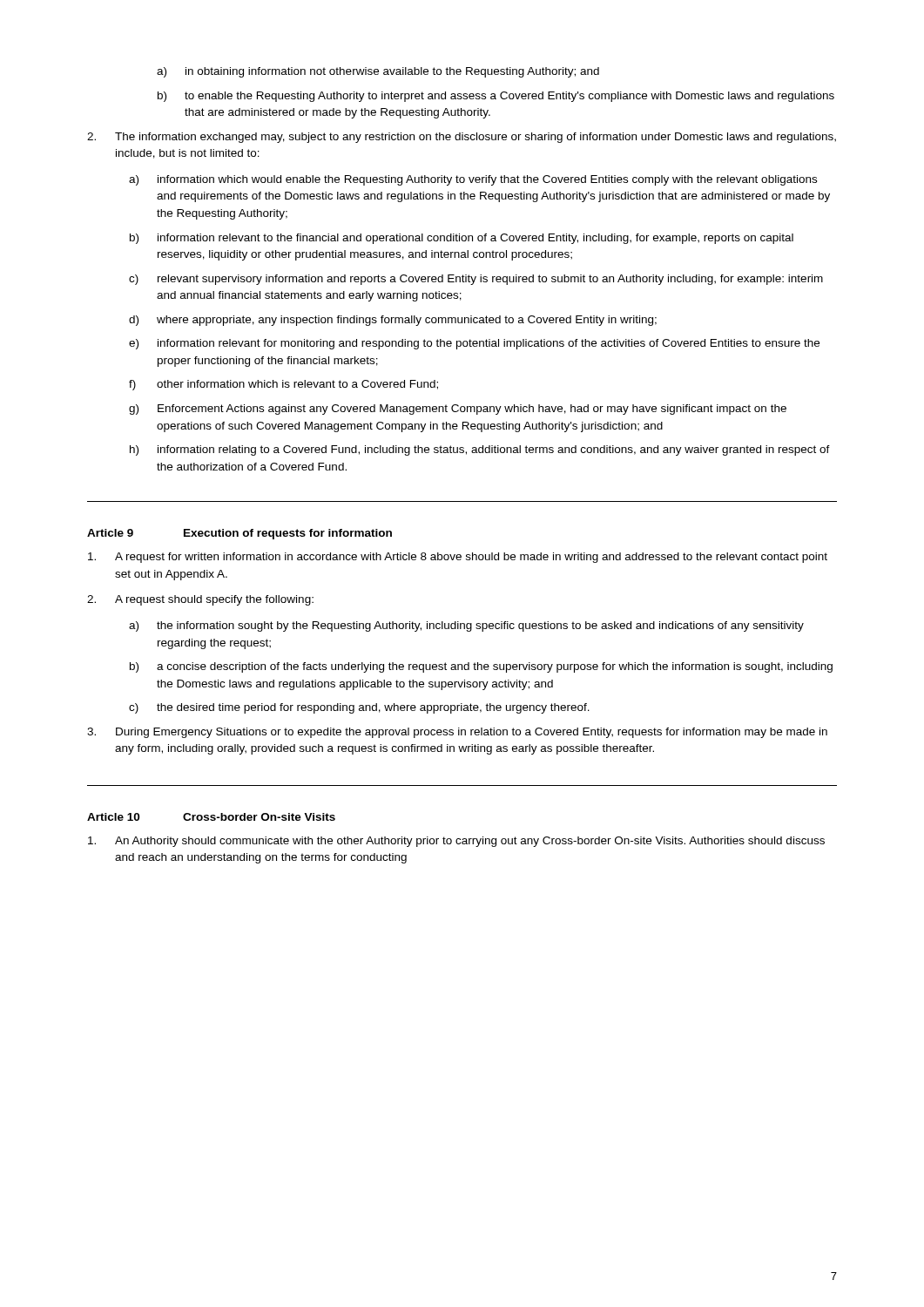The image size is (924, 1307).
Task: Point to the block beginning "a) information which would enable the"
Action: click(x=462, y=196)
